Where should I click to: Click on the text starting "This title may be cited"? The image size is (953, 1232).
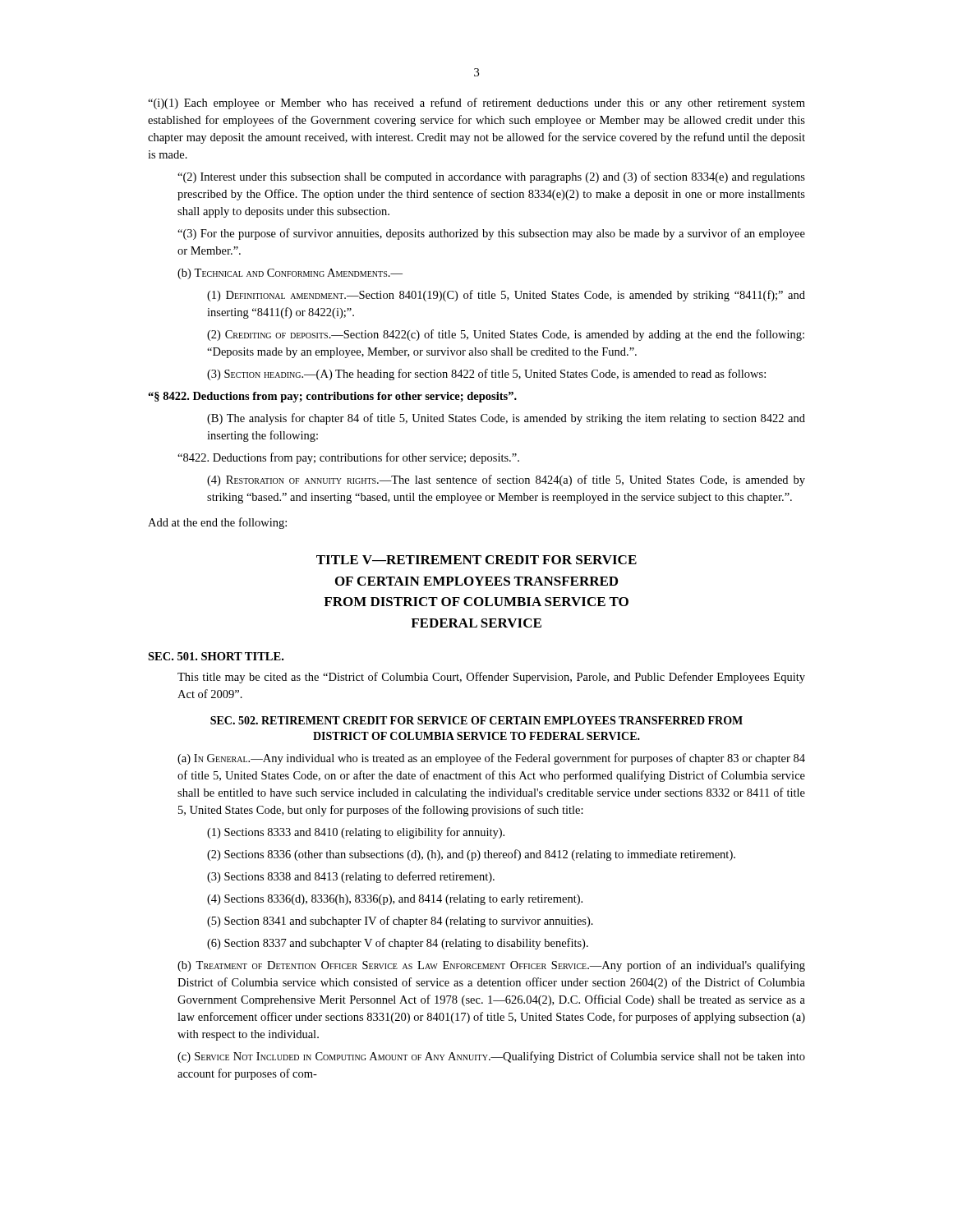pos(491,685)
